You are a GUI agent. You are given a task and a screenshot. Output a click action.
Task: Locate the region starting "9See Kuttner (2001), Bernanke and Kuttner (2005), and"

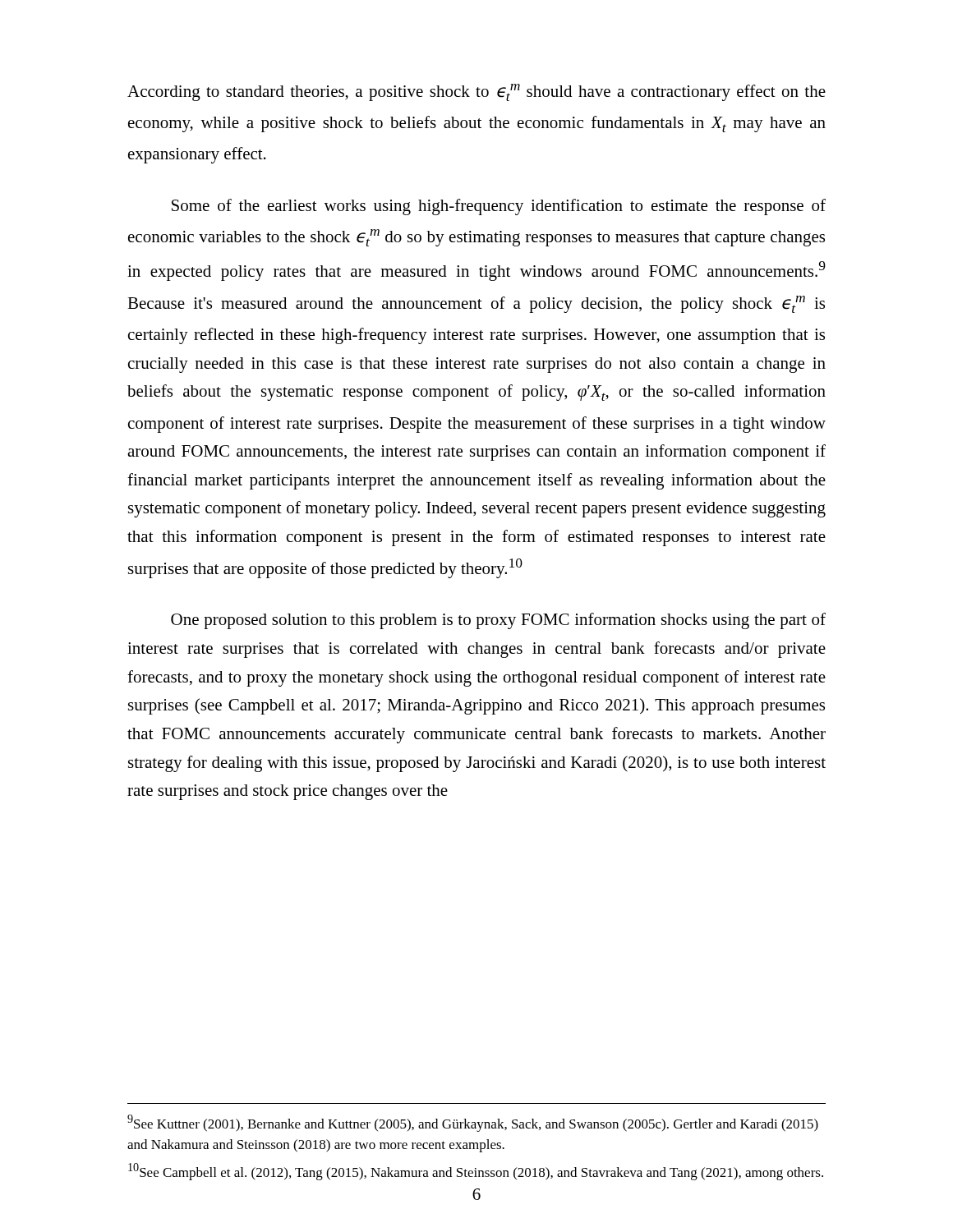[473, 1132]
